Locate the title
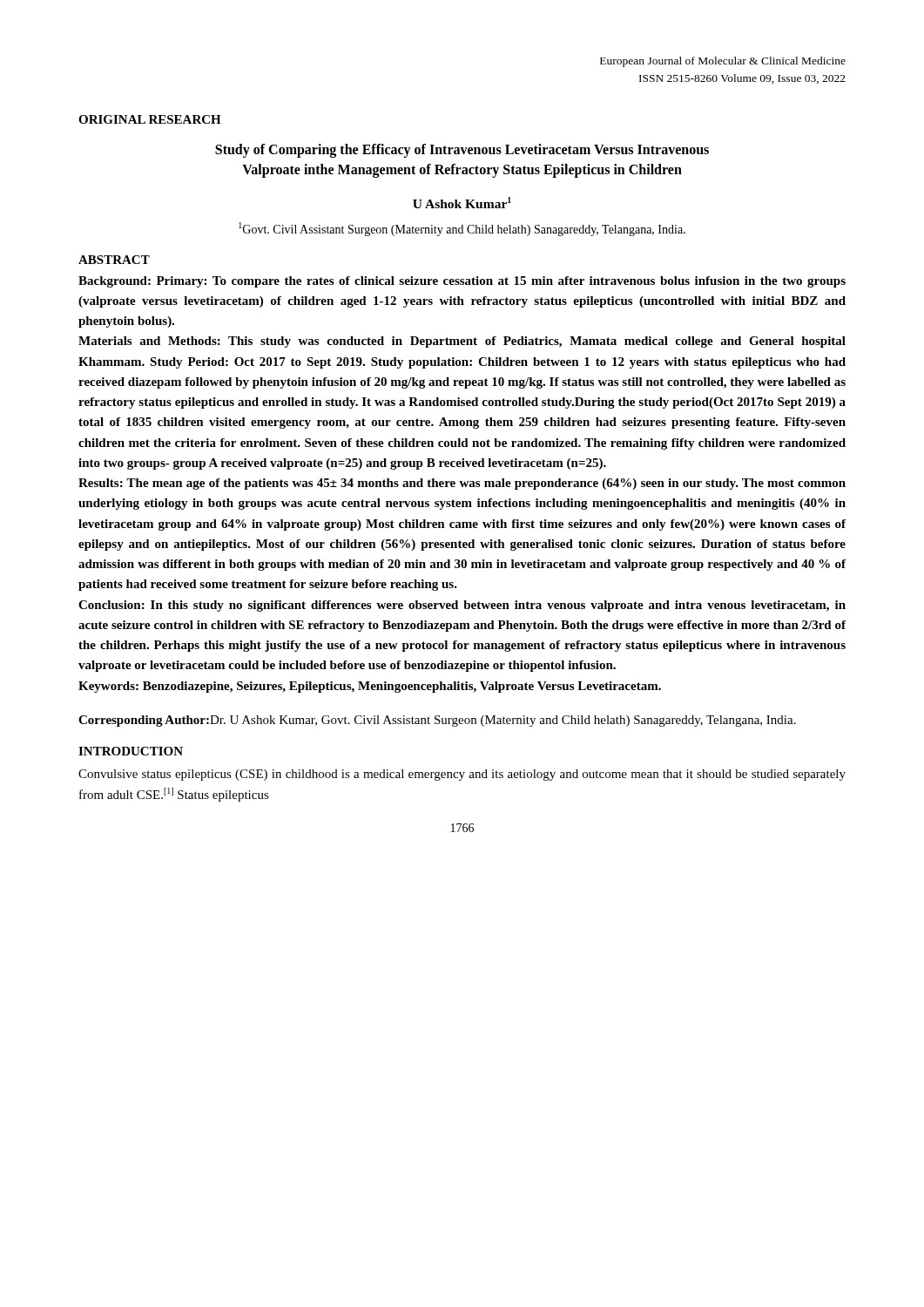 (x=462, y=159)
